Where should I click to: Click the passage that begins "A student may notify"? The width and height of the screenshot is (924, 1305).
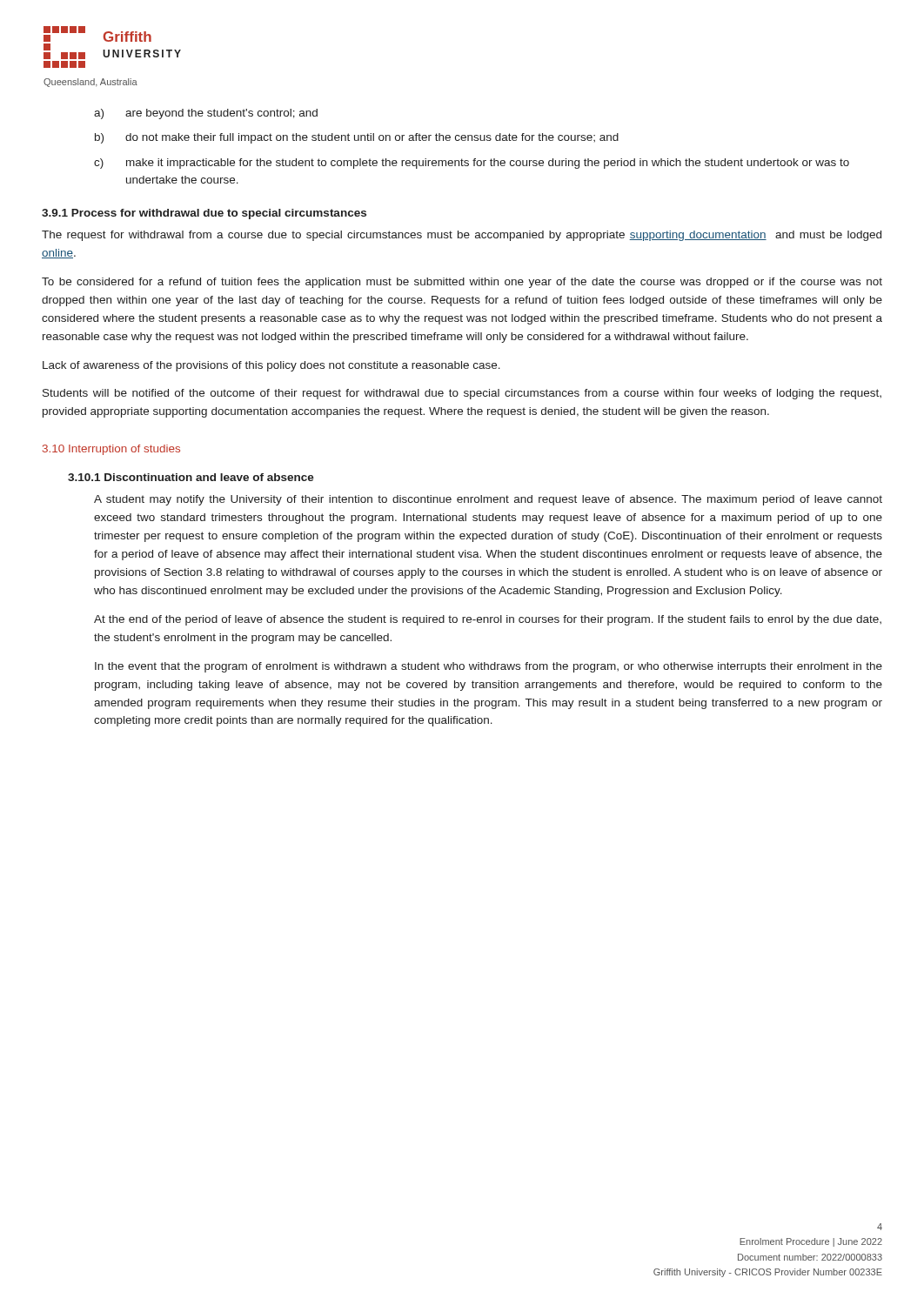pyautogui.click(x=488, y=545)
